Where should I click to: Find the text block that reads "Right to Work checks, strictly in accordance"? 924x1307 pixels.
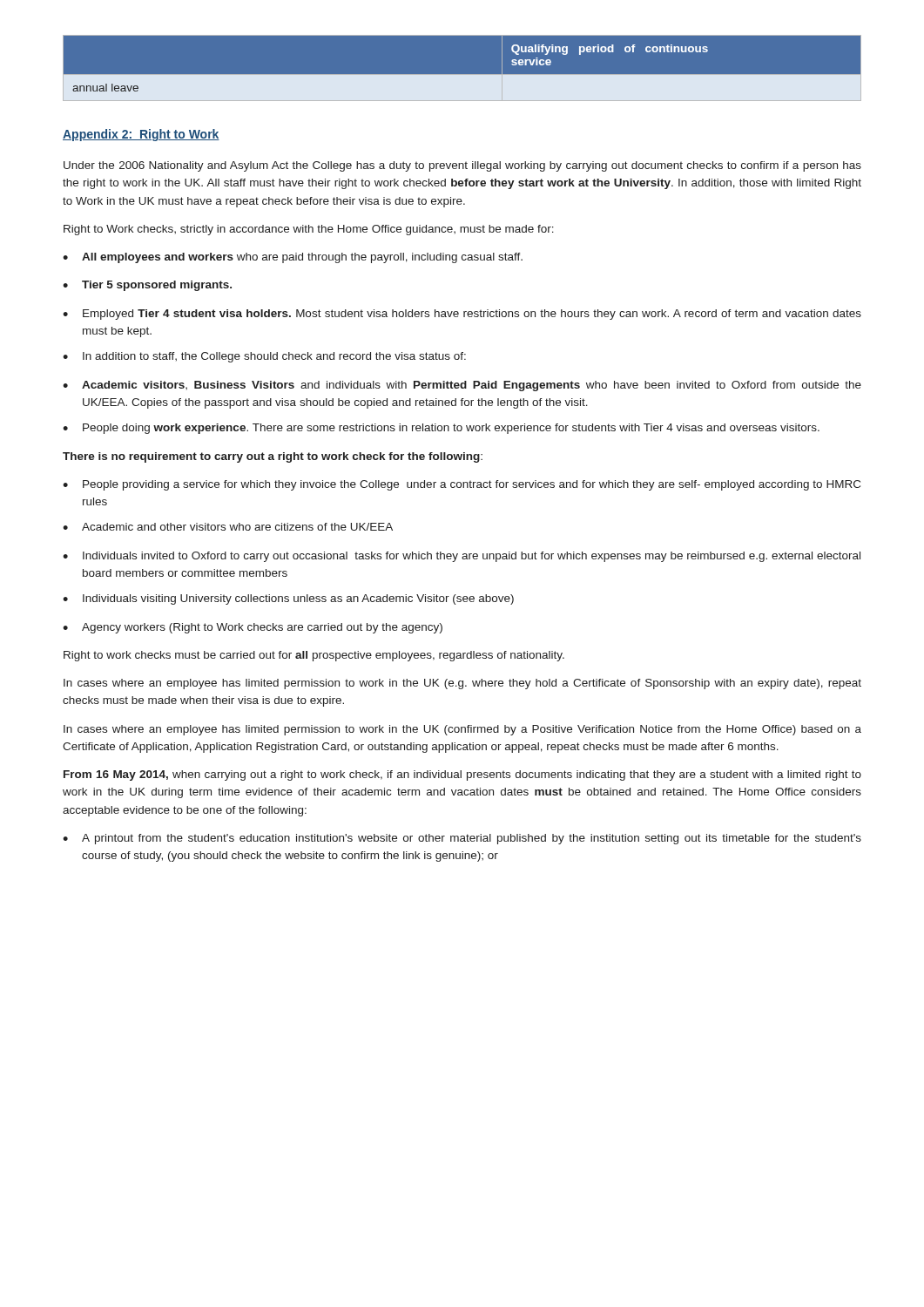[309, 228]
